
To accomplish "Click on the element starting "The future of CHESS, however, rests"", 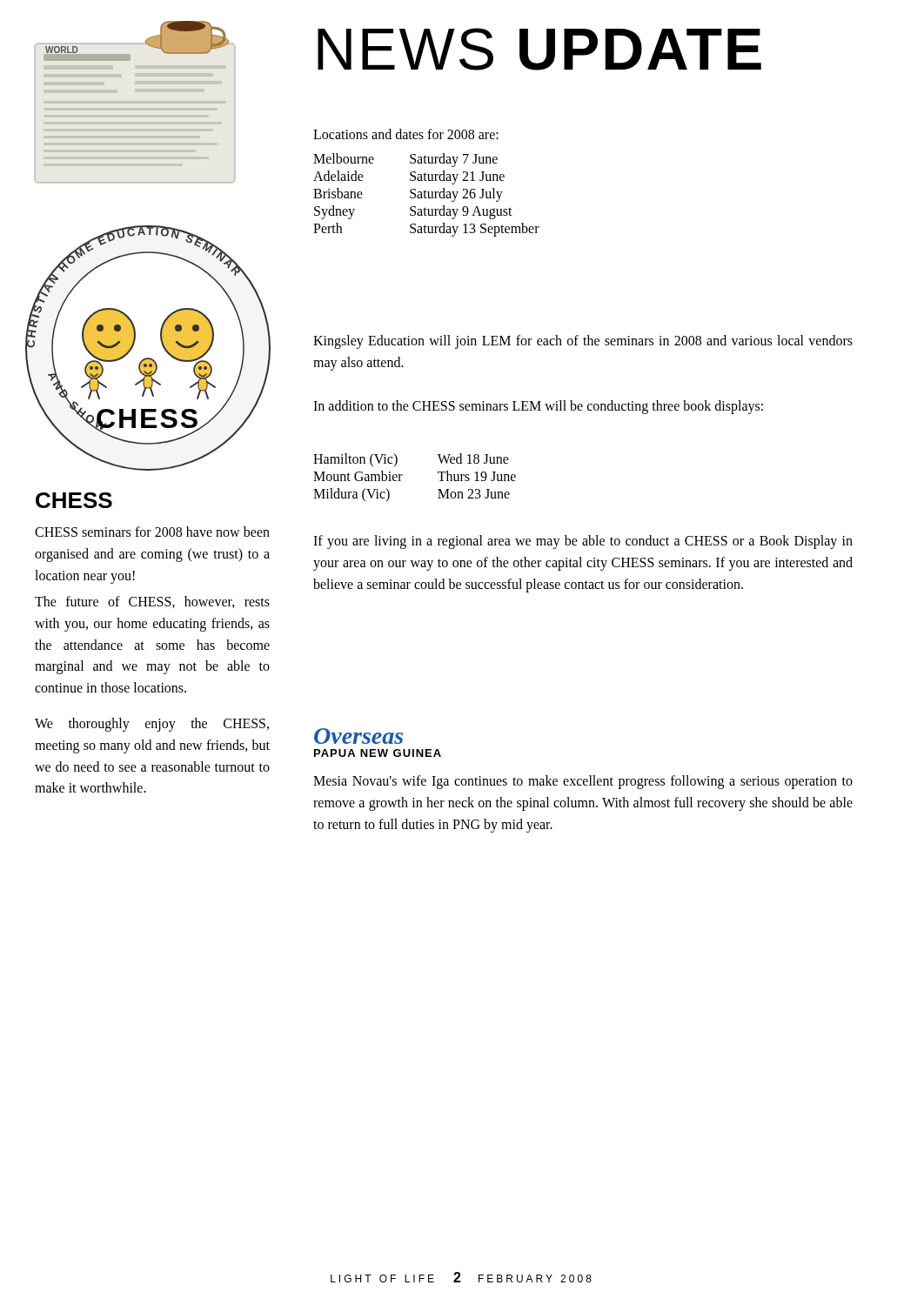I will pyautogui.click(x=152, y=646).
